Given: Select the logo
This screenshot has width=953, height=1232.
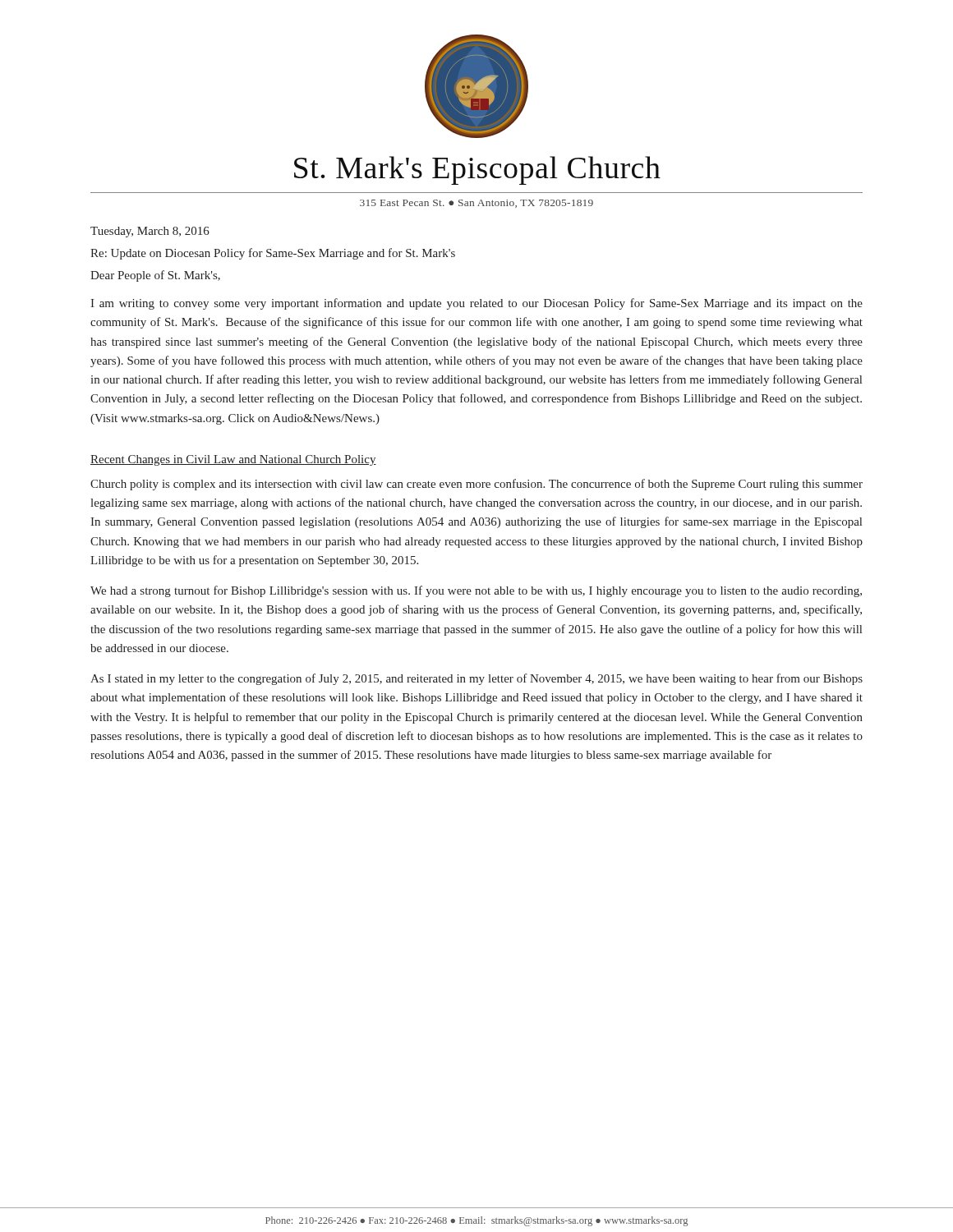Looking at the screenshot, I should tap(476, 88).
